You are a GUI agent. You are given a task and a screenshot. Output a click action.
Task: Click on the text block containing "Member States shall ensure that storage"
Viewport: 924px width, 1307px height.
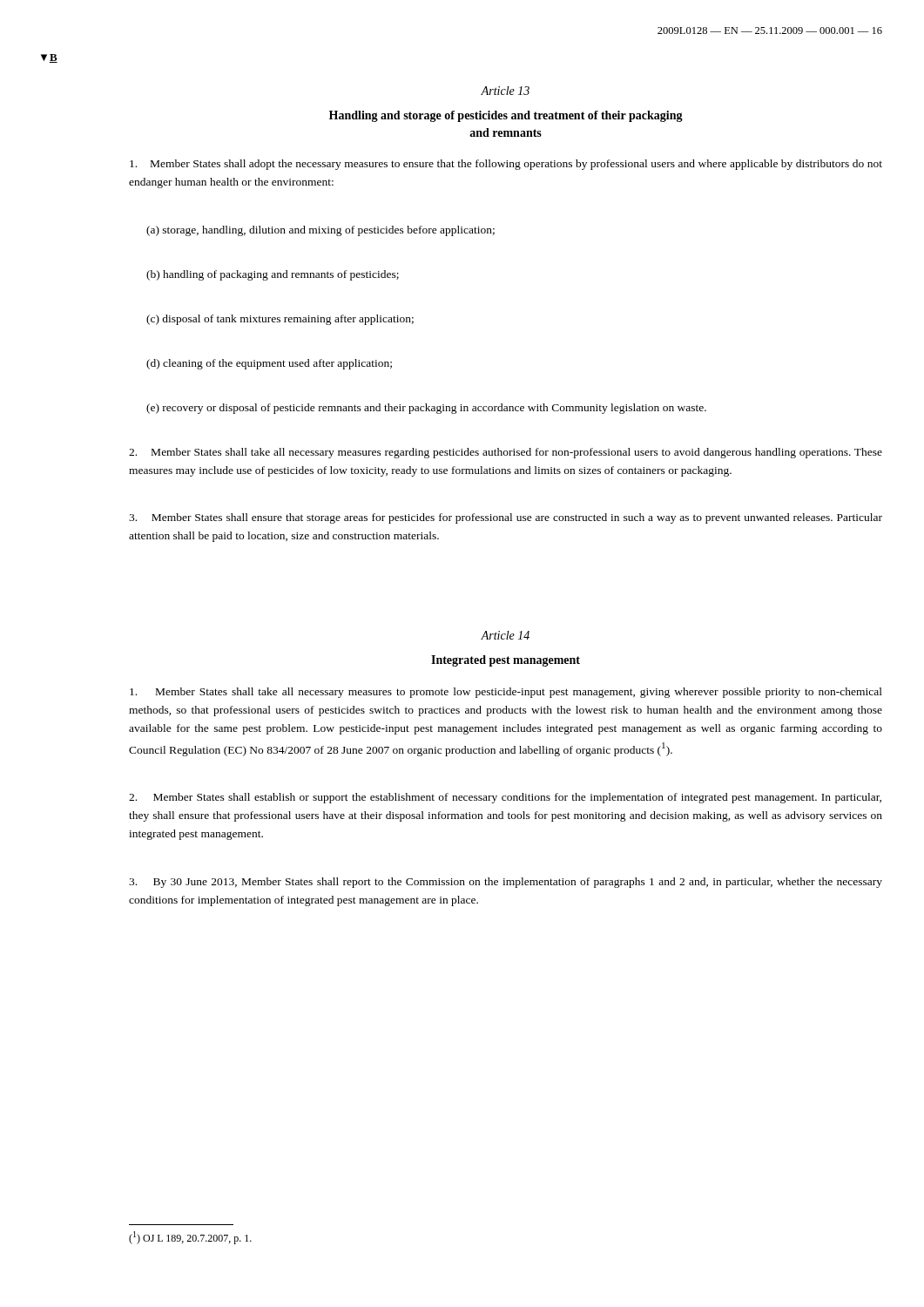(506, 527)
